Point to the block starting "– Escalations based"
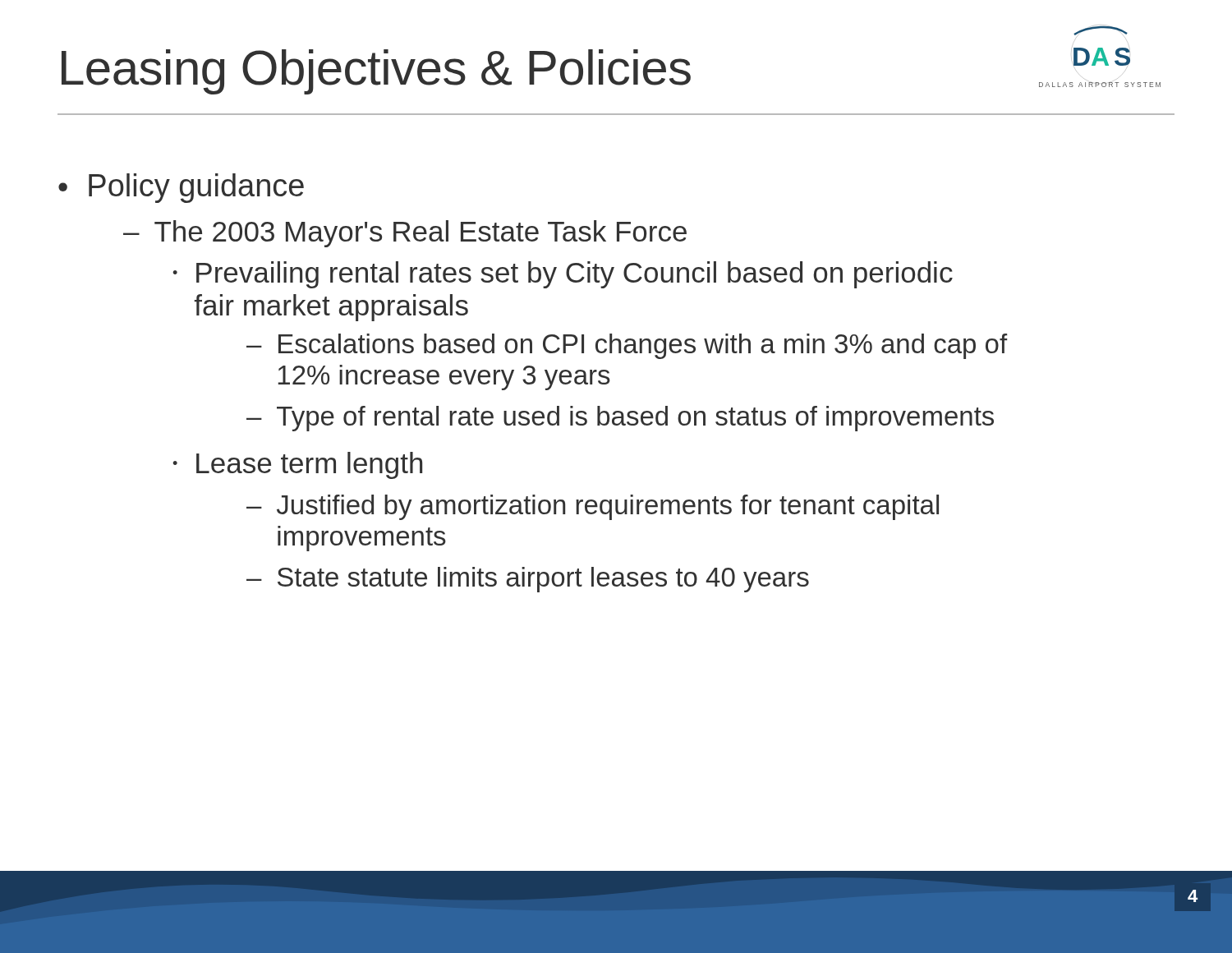The width and height of the screenshot is (1232, 953). coord(627,360)
